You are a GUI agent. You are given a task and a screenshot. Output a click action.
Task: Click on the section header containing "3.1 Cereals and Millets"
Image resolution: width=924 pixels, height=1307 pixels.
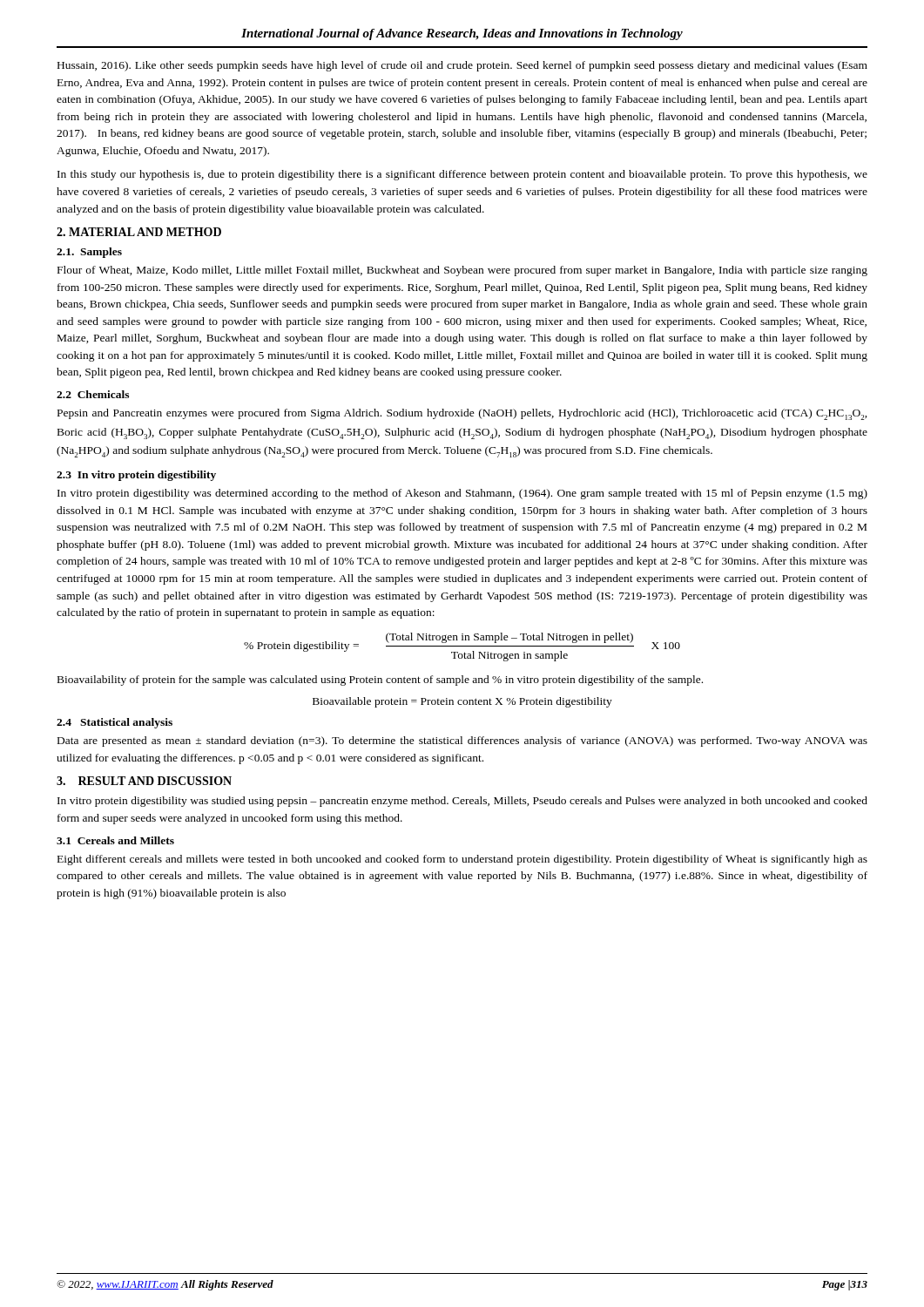point(115,840)
